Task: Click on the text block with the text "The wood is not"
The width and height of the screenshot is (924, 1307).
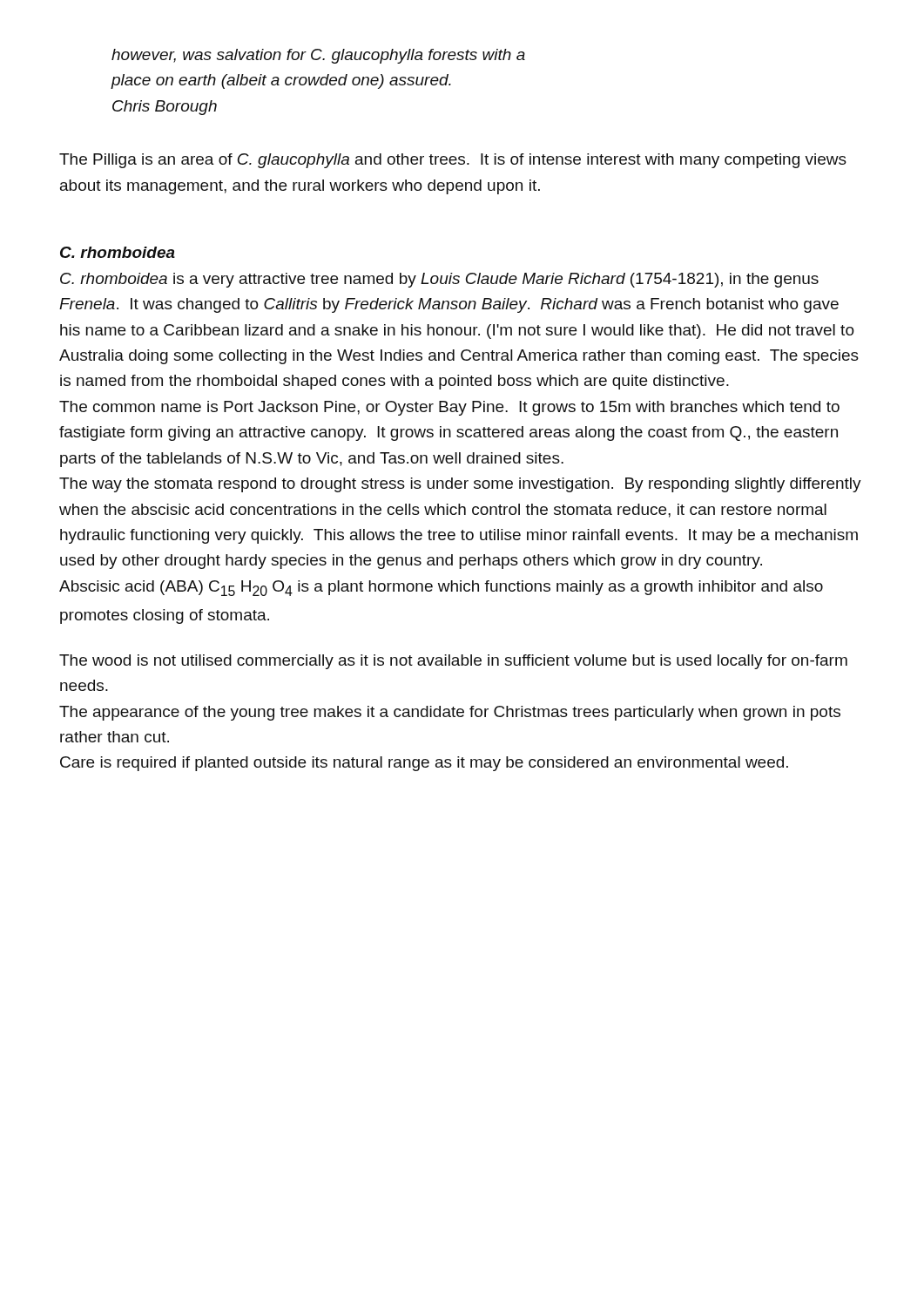Action: click(454, 711)
